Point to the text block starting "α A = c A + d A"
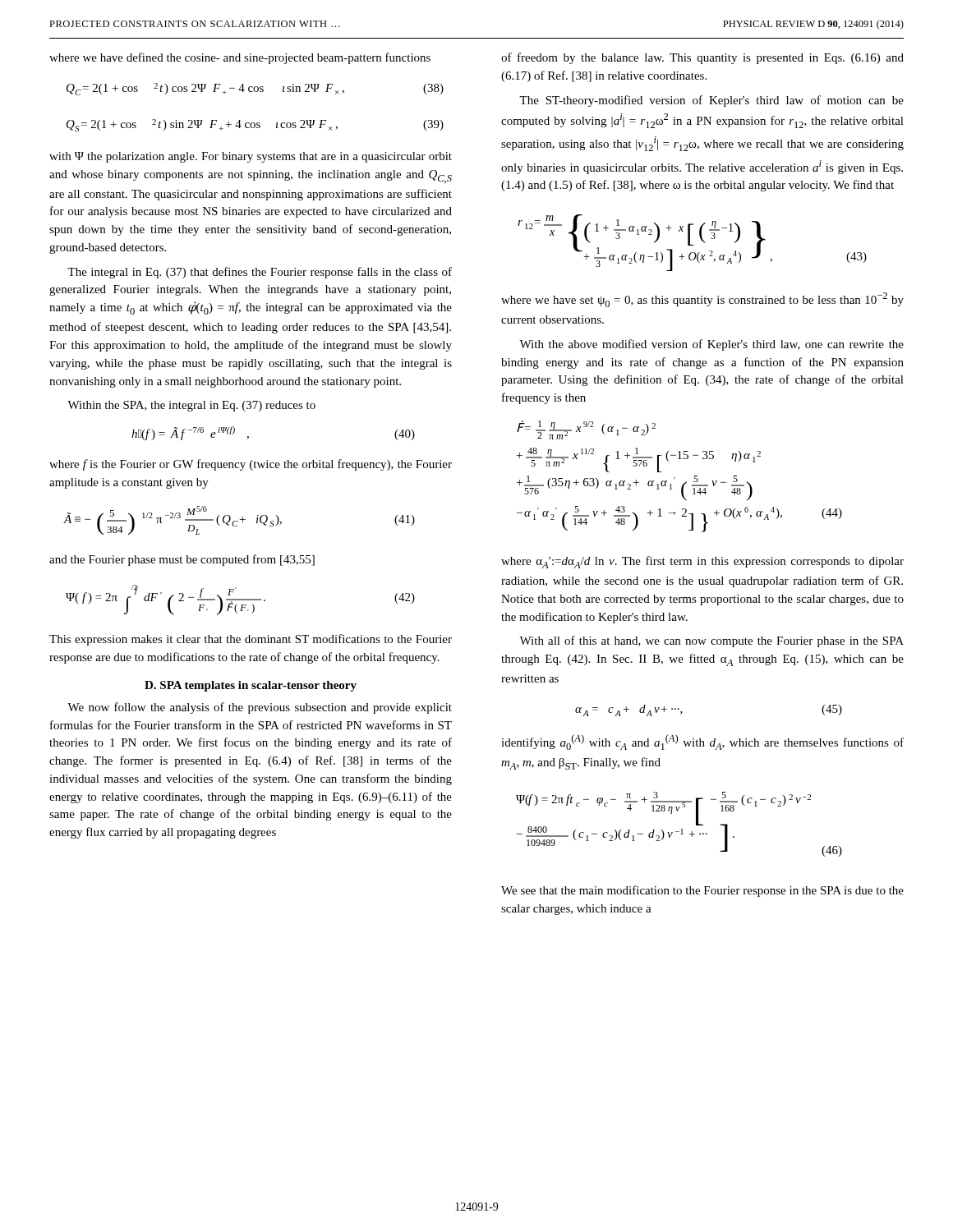The image size is (953, 1232). (618, 711)
